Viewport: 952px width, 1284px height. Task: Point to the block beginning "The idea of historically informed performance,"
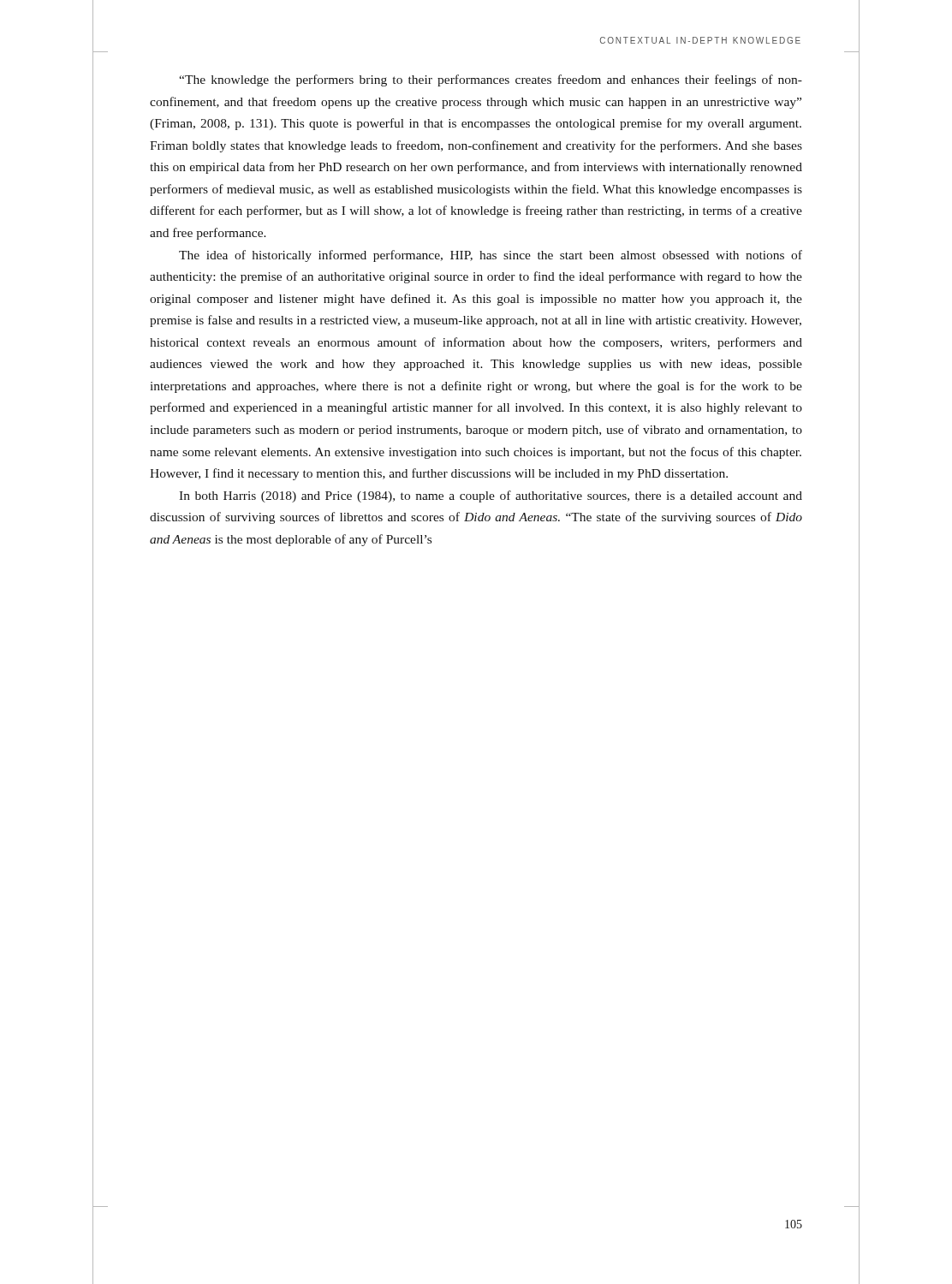(x=476, y=364)
